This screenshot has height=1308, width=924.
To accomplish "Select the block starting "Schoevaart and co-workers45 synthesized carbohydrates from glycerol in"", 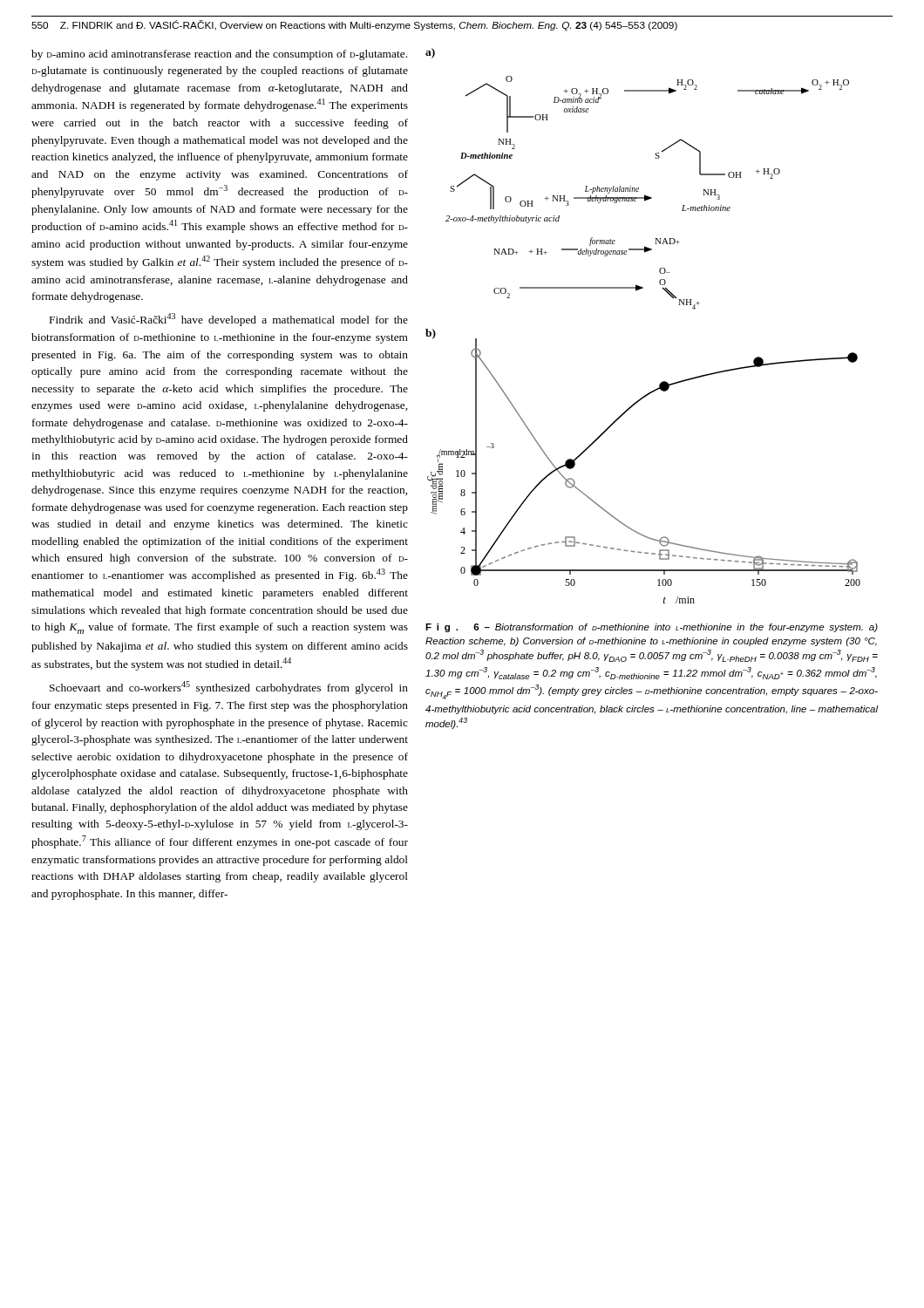I will pos(220,790).
